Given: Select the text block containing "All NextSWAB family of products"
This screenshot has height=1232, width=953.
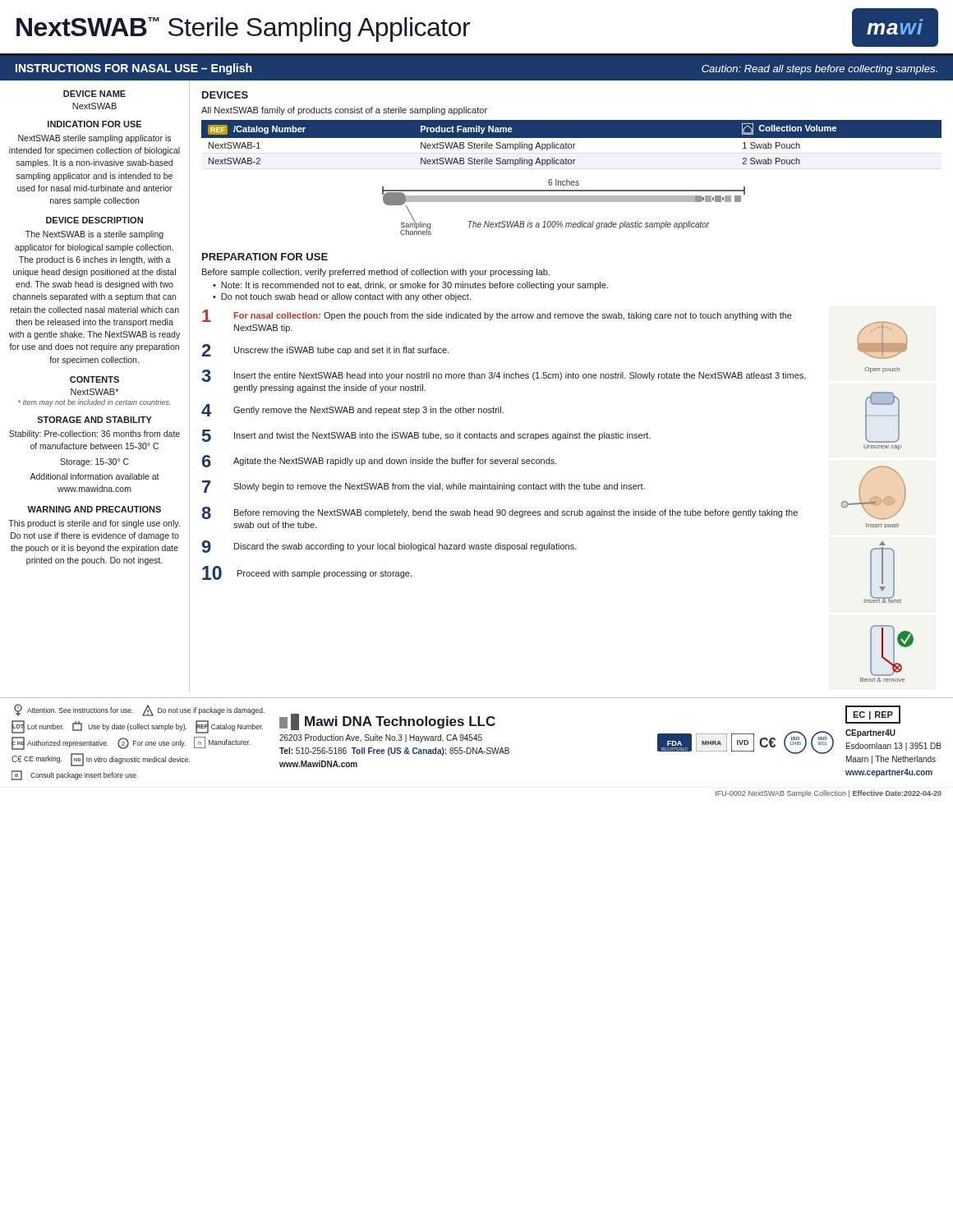Looking at the screenshot, I should [344, 110].
